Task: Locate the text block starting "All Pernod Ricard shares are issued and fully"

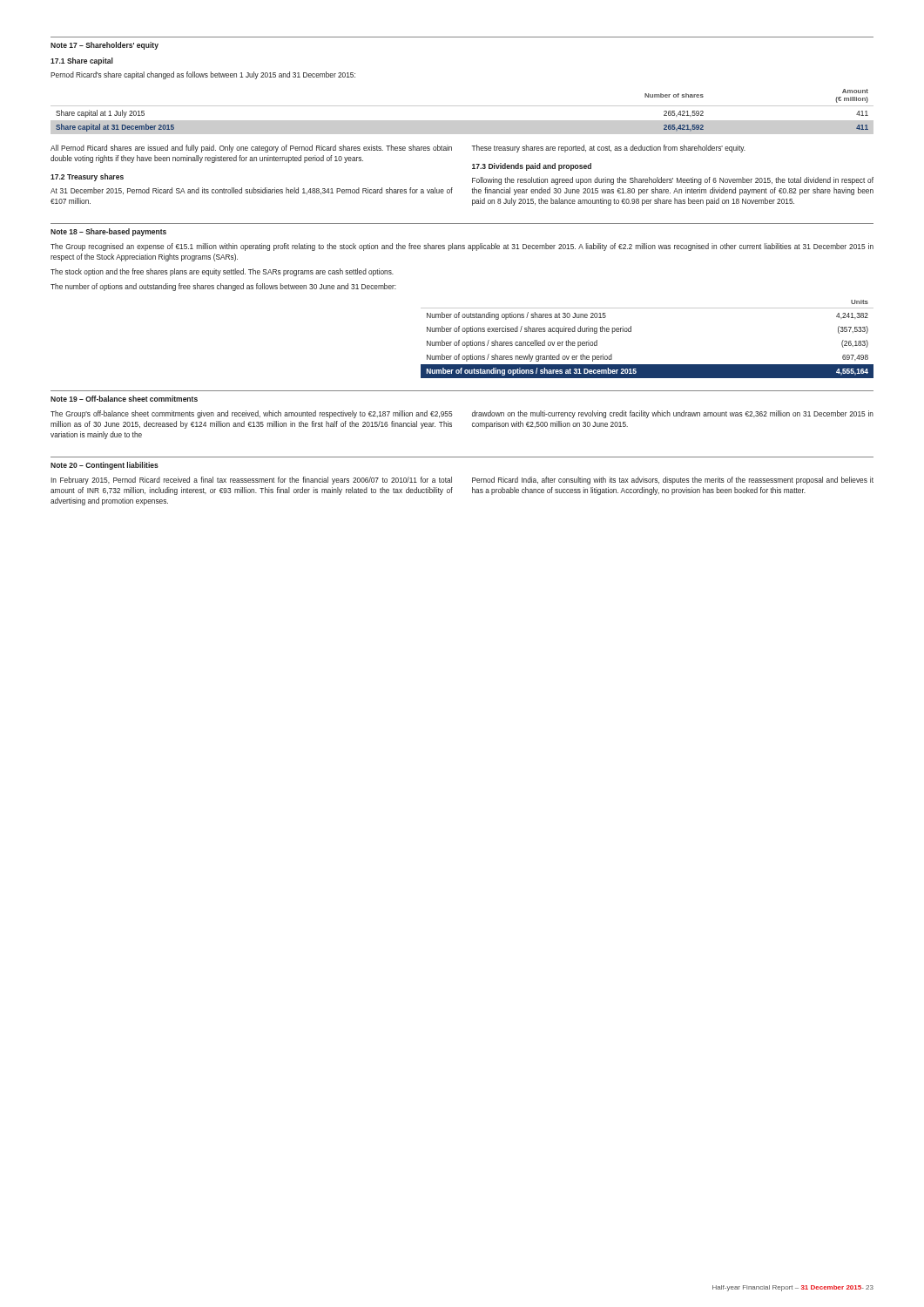Action: pyautogui.click(x=251, y=153)
